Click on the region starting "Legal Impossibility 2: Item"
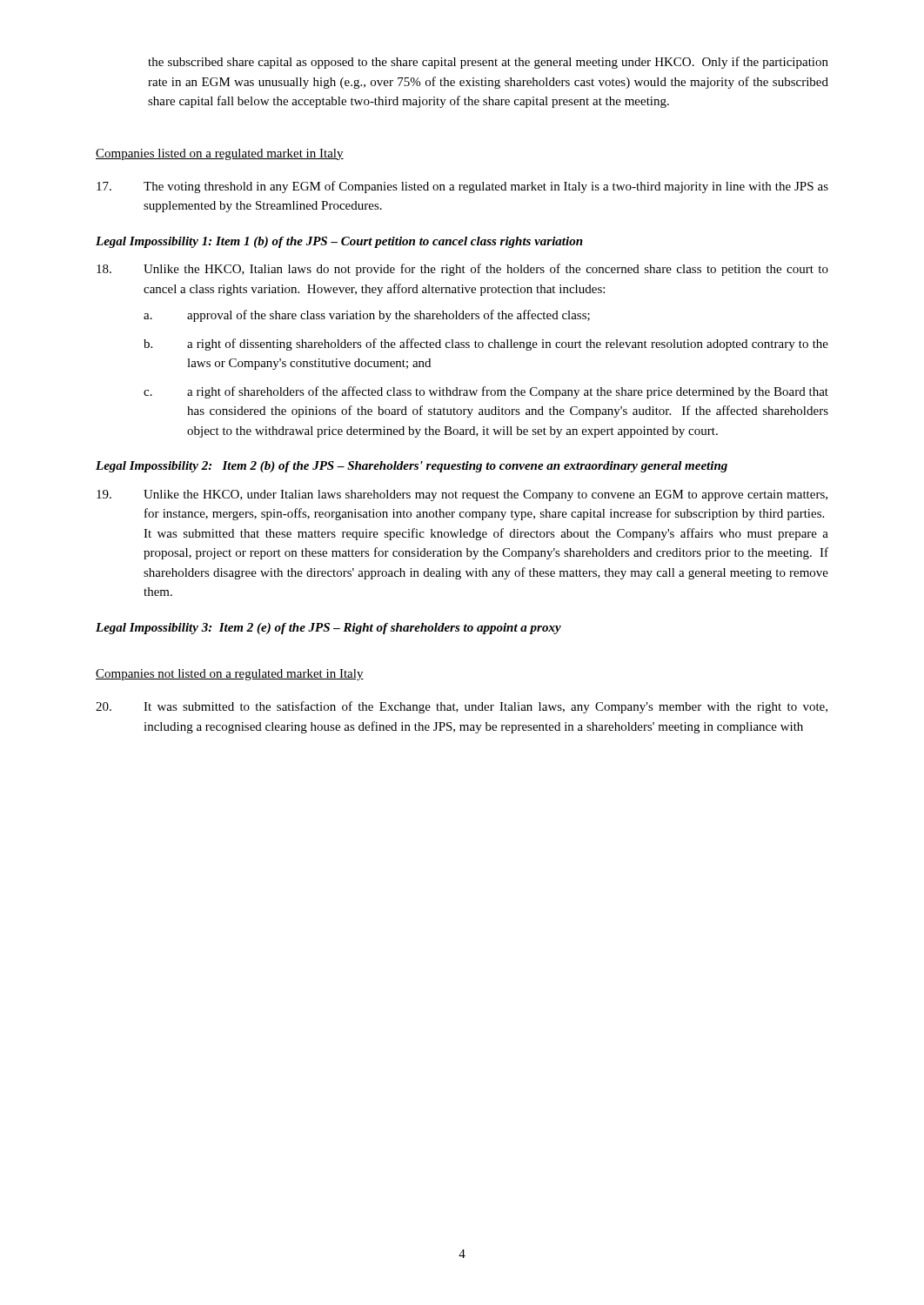The width and height of the screenshot is (924, 1305). coord(412,465)
